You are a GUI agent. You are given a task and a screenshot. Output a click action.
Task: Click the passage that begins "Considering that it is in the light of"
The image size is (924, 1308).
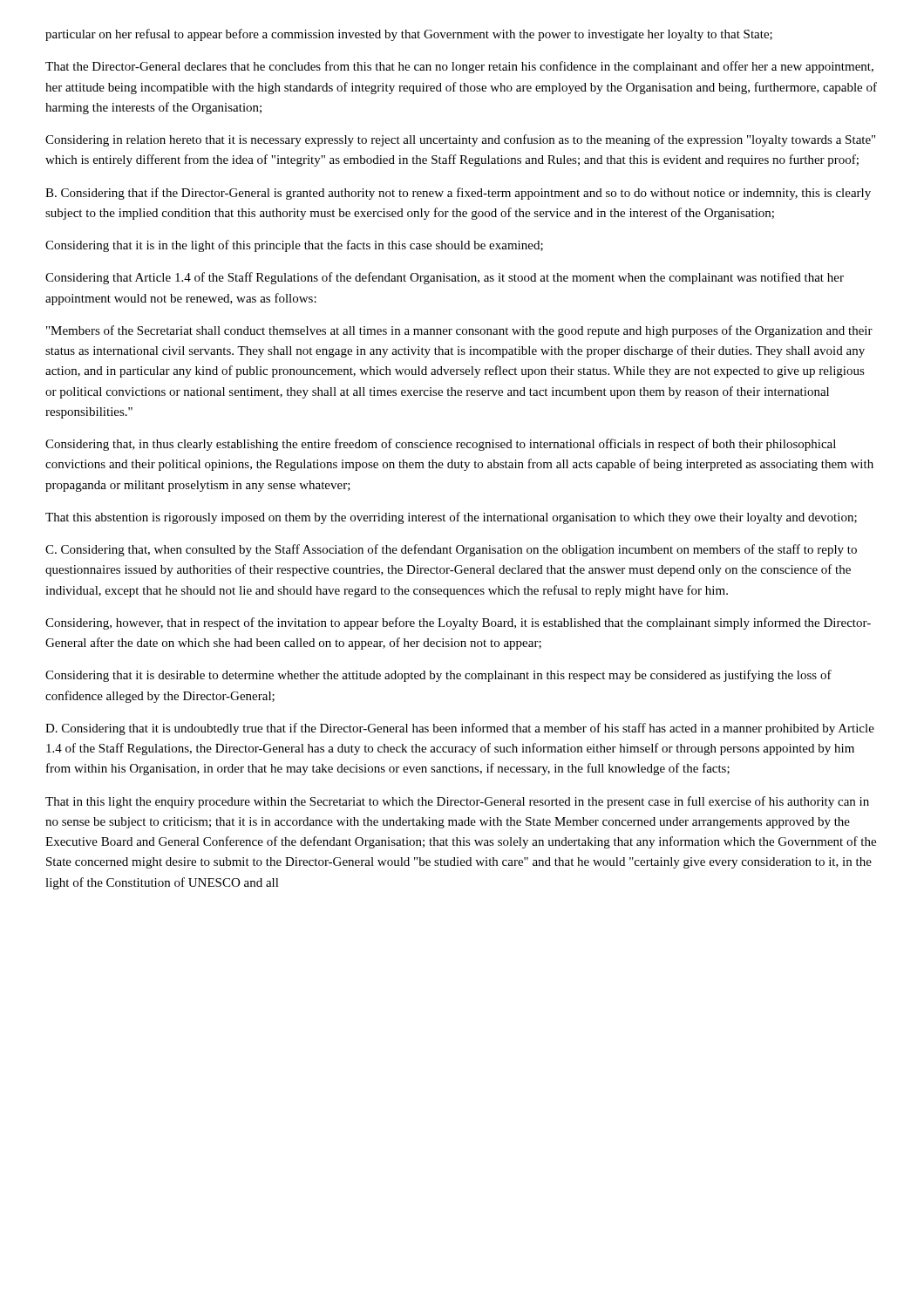click(294, 245)
